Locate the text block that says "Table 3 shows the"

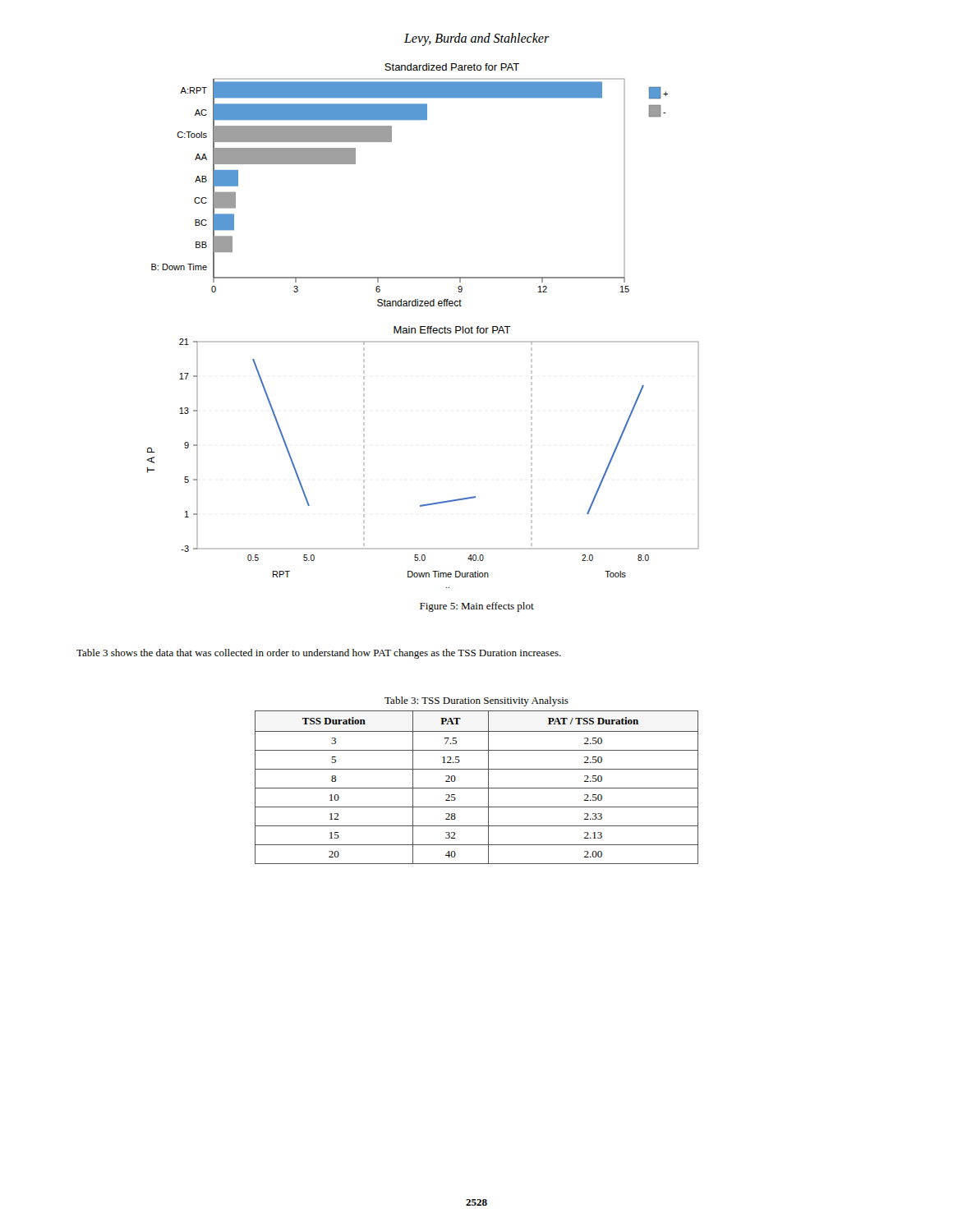pyautogui.click(x=314, y=653)
